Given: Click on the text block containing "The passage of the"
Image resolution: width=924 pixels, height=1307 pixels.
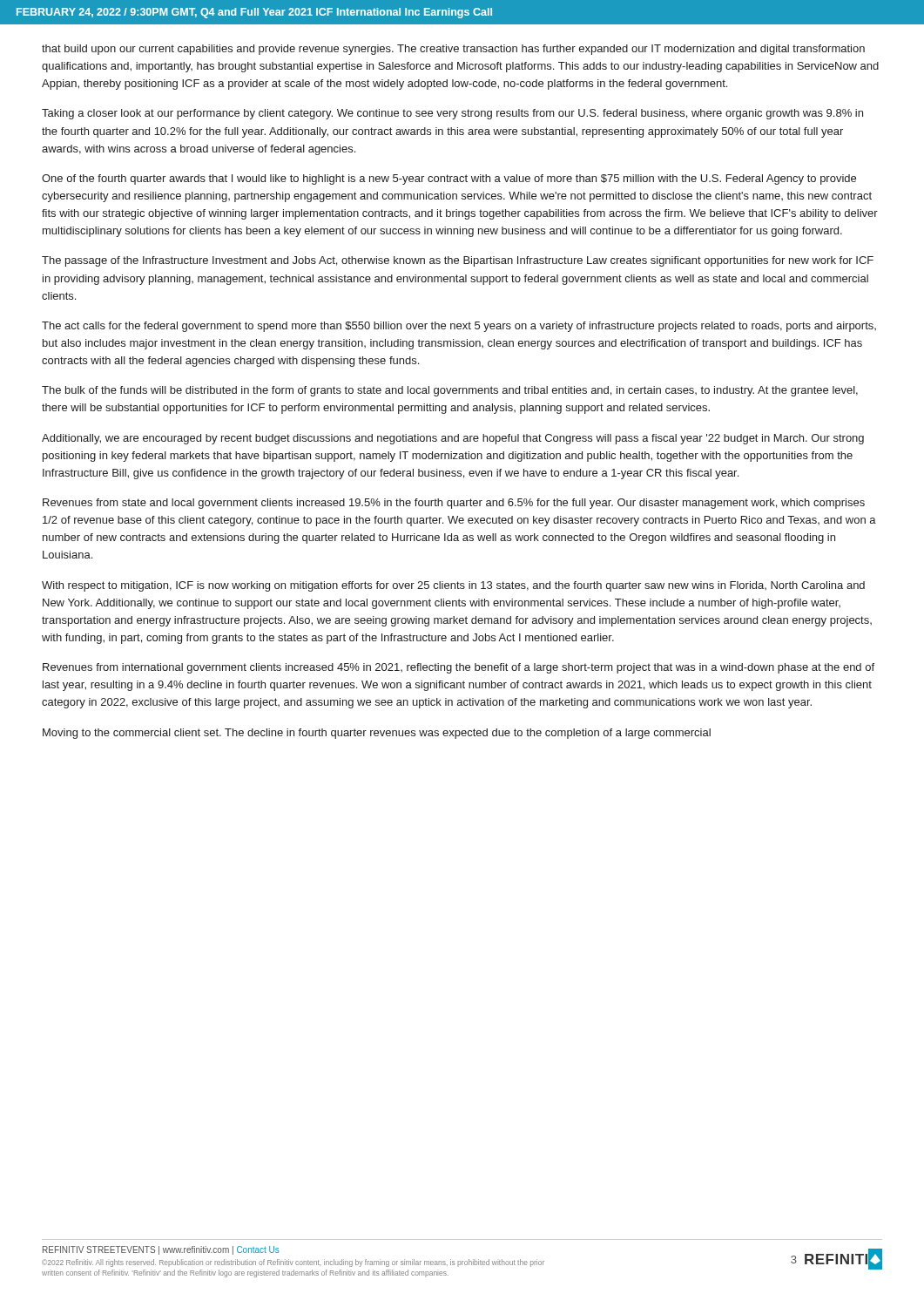Looking at the screenshot, I should point(458,278).
